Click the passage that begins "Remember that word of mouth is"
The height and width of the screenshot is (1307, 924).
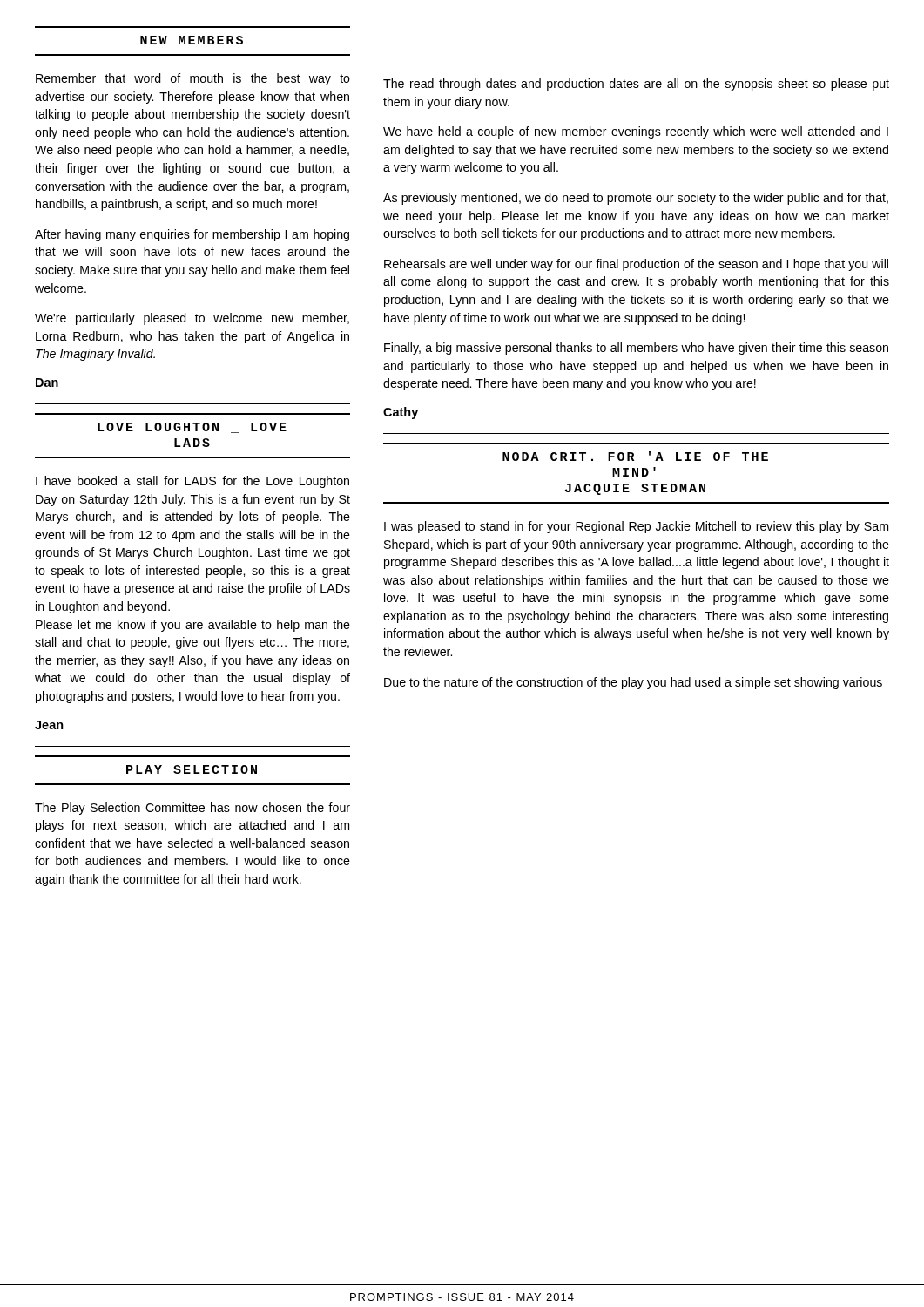pos(192,141)
